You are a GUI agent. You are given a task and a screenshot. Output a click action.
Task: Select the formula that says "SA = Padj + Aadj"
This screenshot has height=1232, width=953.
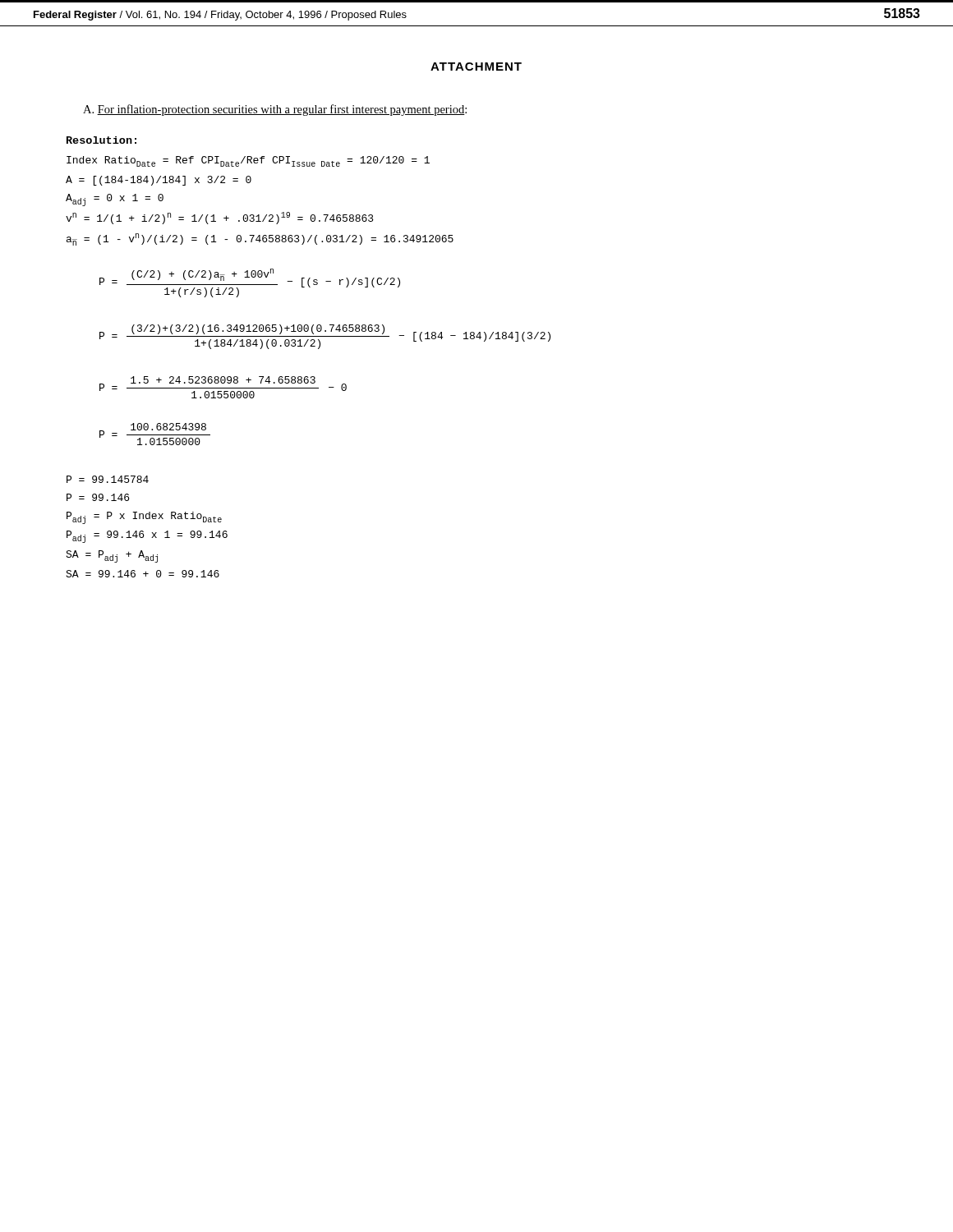113,556
